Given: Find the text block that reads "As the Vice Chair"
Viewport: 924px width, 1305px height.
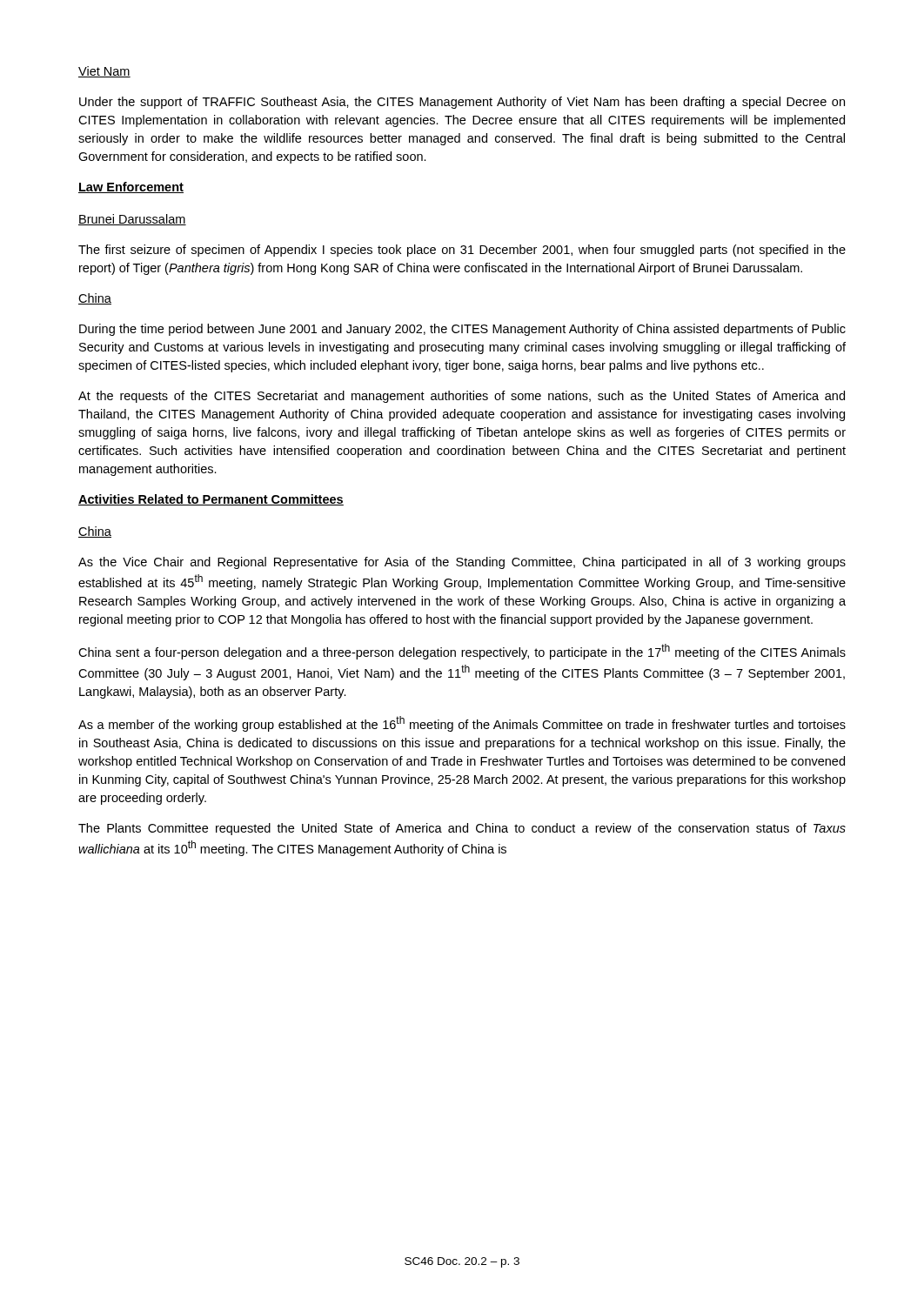Looking at the screenshot, I should click(462, 591).
